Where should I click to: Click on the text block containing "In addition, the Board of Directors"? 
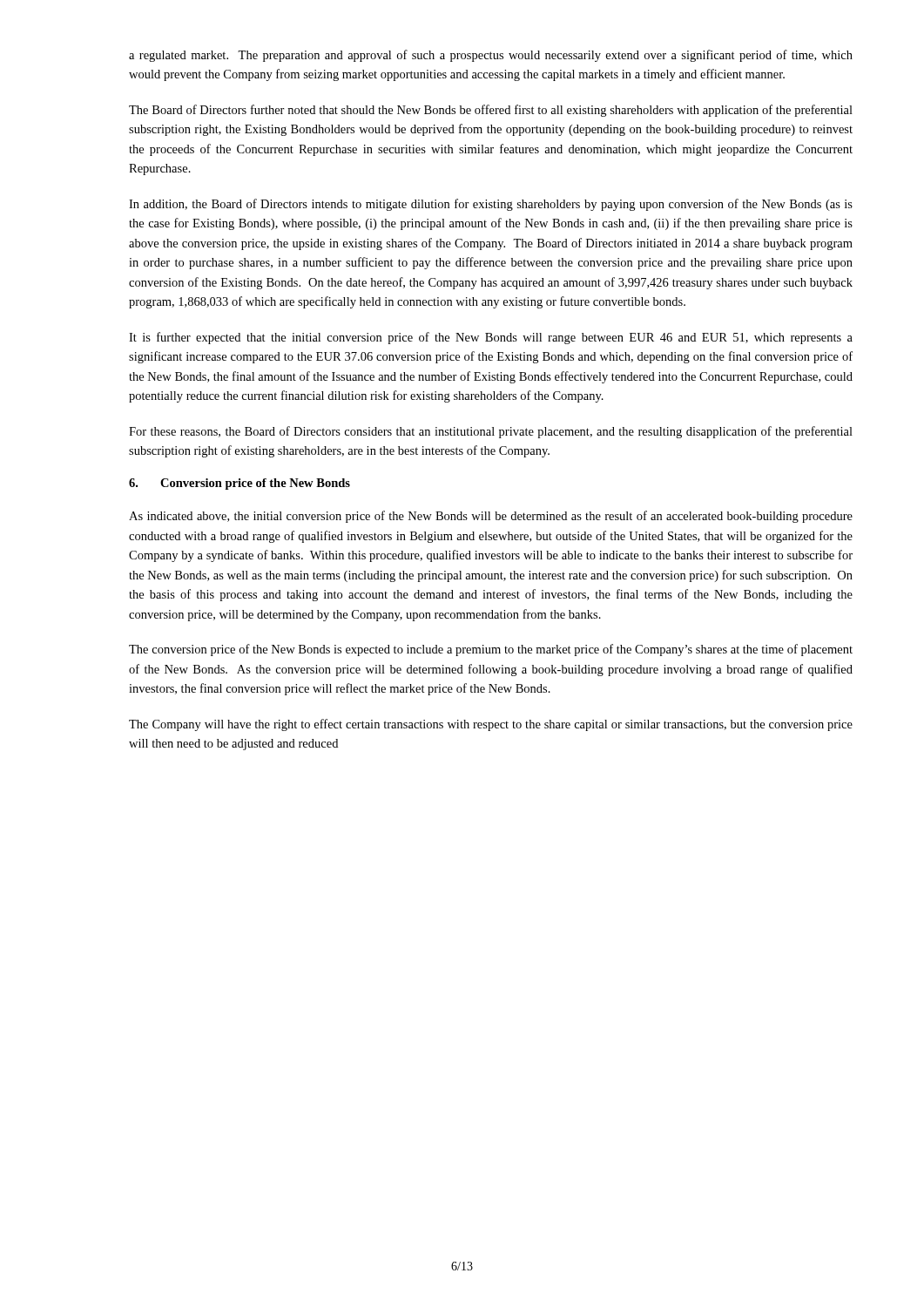tap(491, 253)
